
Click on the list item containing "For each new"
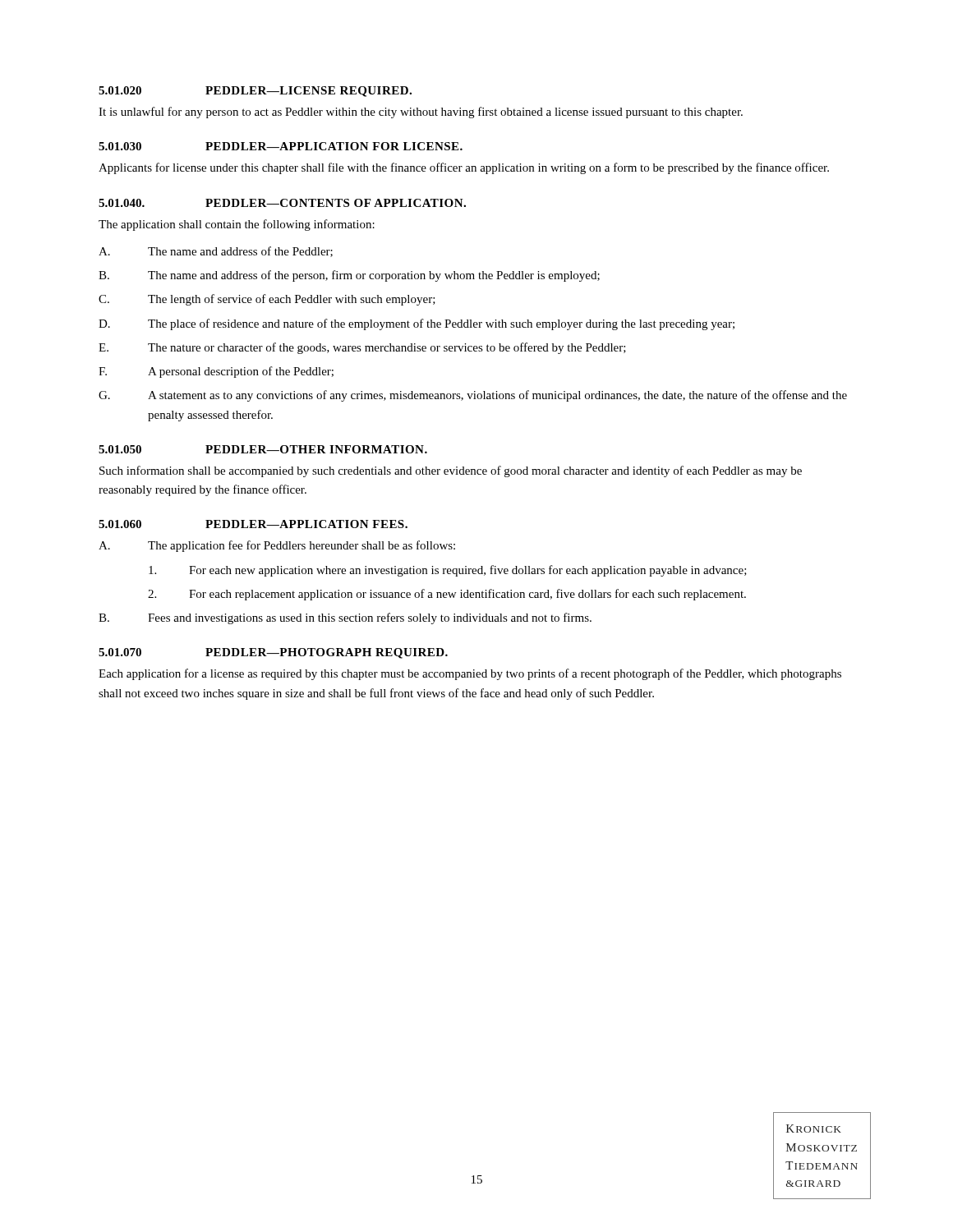pos(501,570)
